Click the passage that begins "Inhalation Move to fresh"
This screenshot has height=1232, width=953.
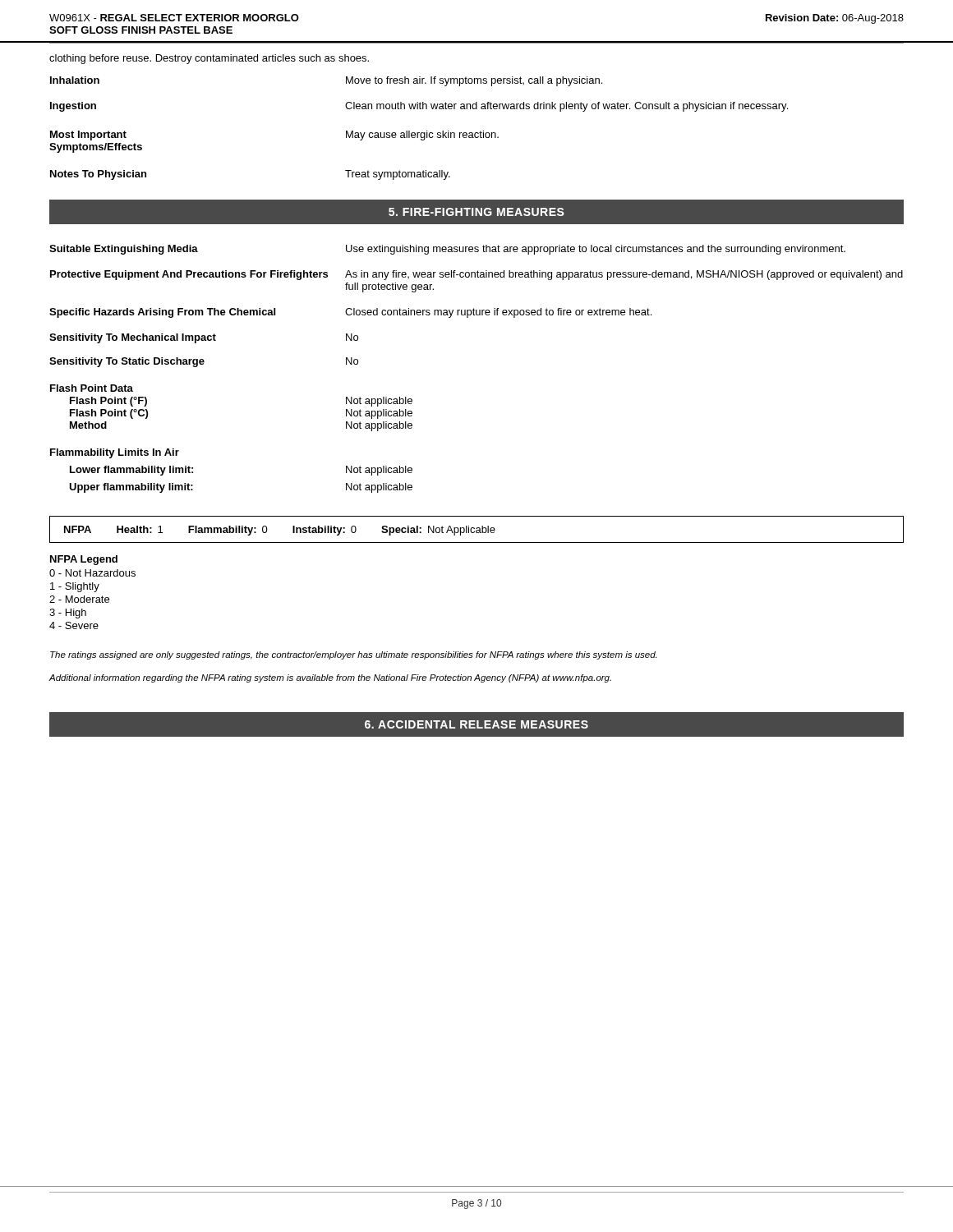click(476, 80)
